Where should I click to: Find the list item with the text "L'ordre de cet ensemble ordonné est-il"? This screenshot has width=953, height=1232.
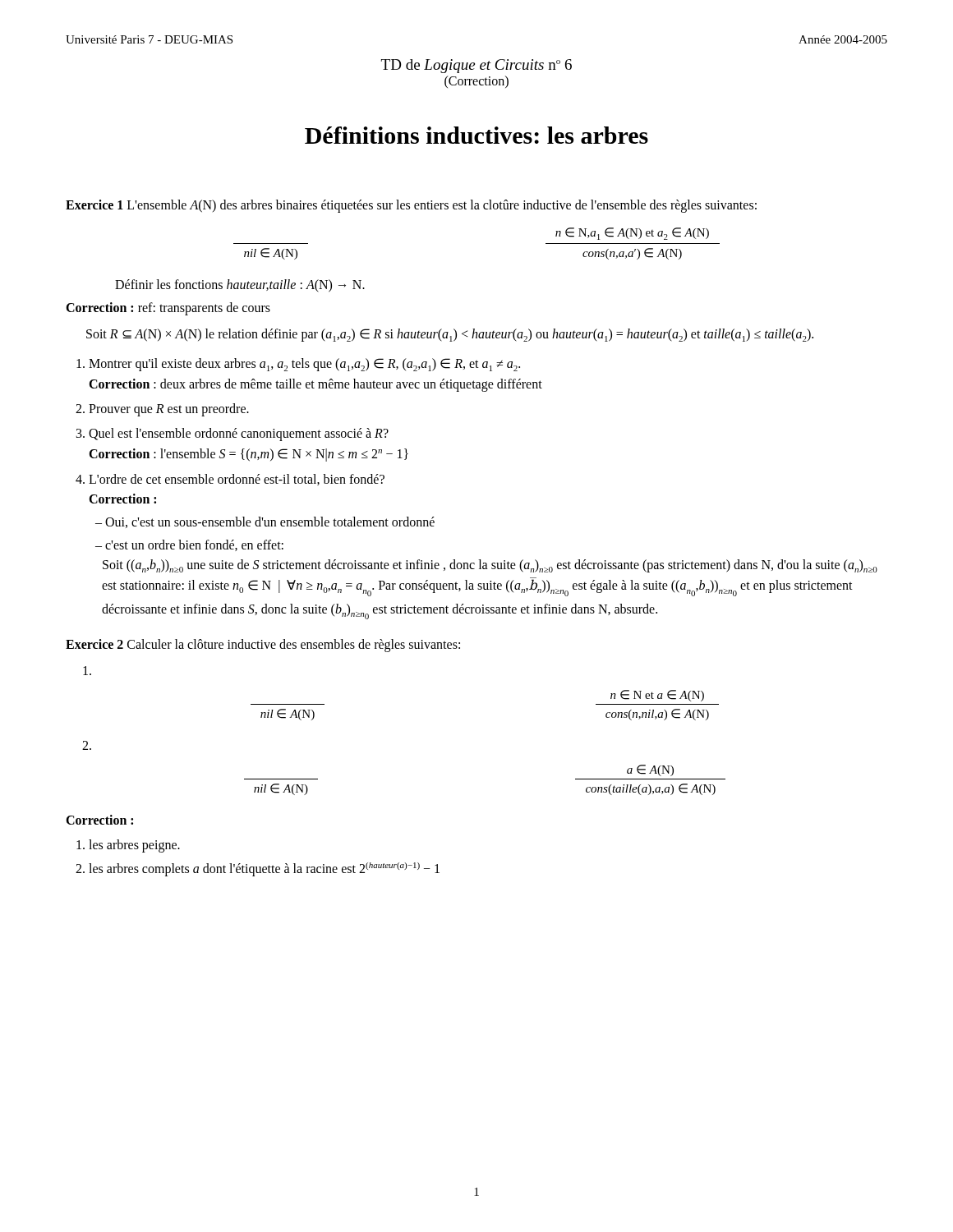[x=237, y=480]
